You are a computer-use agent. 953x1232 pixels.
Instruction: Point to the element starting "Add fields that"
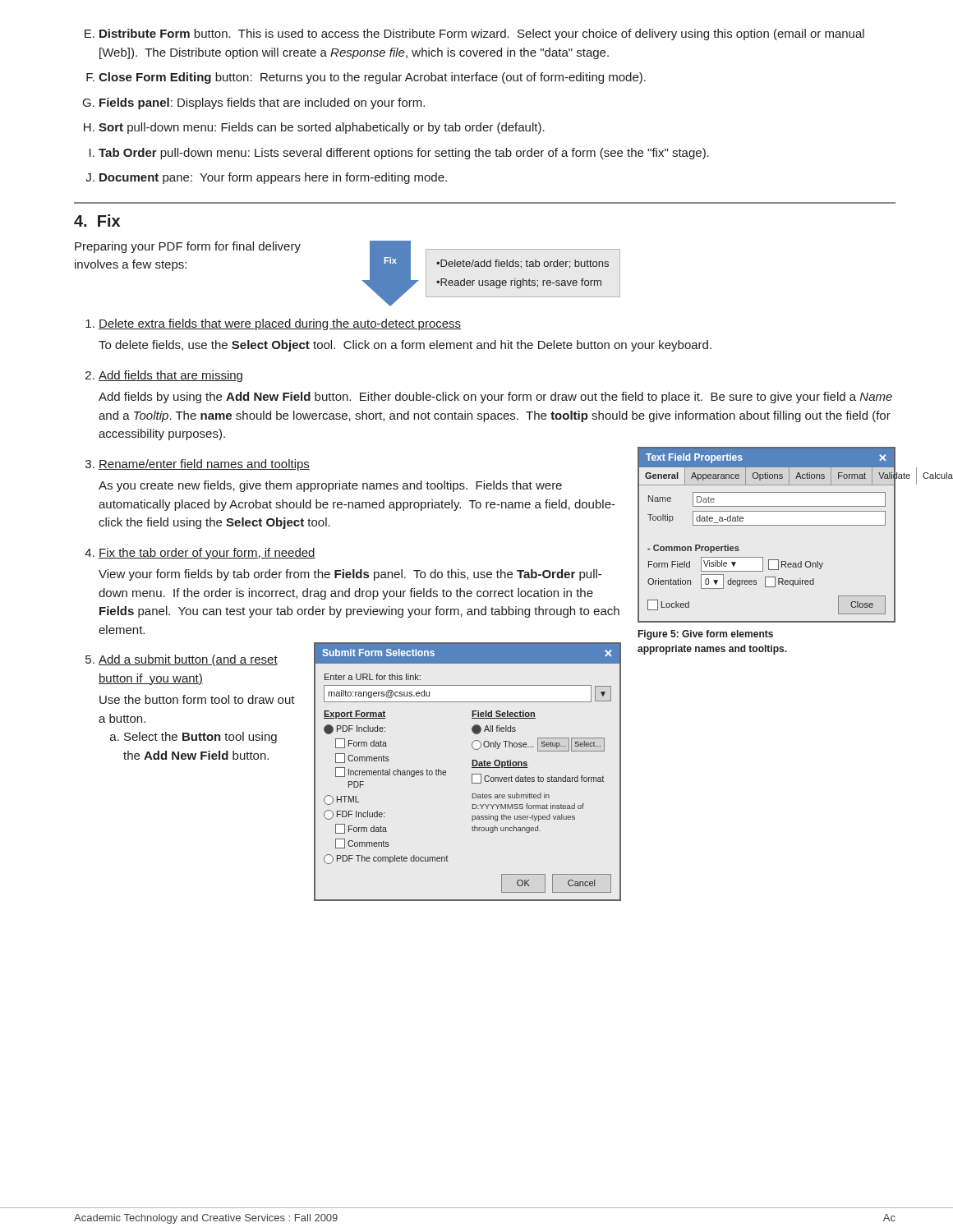pyautogui.click(x=497, y=405)
